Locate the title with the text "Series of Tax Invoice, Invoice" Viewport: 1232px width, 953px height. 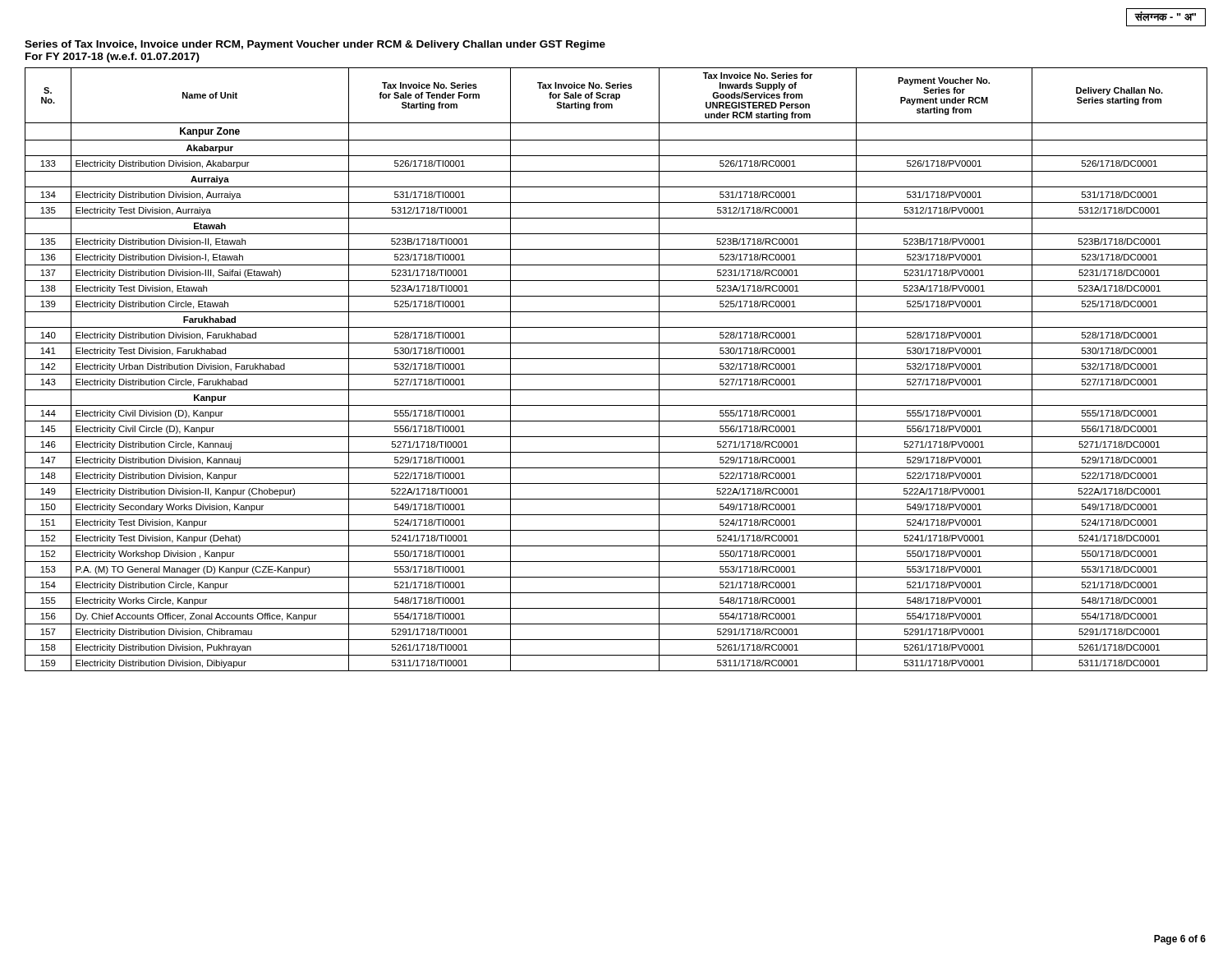pyautogui.click(x=315, y=45)
